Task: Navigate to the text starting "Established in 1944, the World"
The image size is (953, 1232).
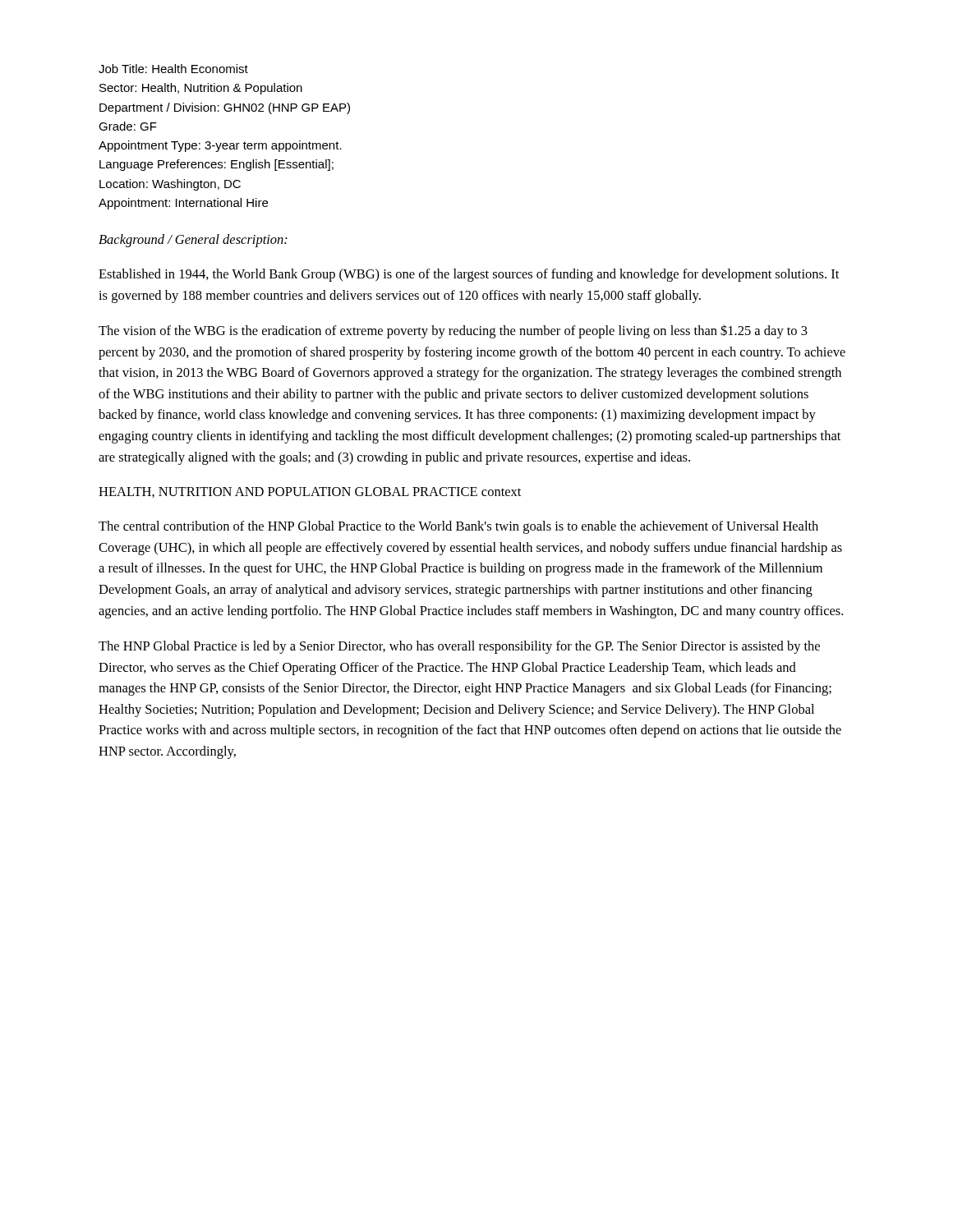Action: coord(469,285)
